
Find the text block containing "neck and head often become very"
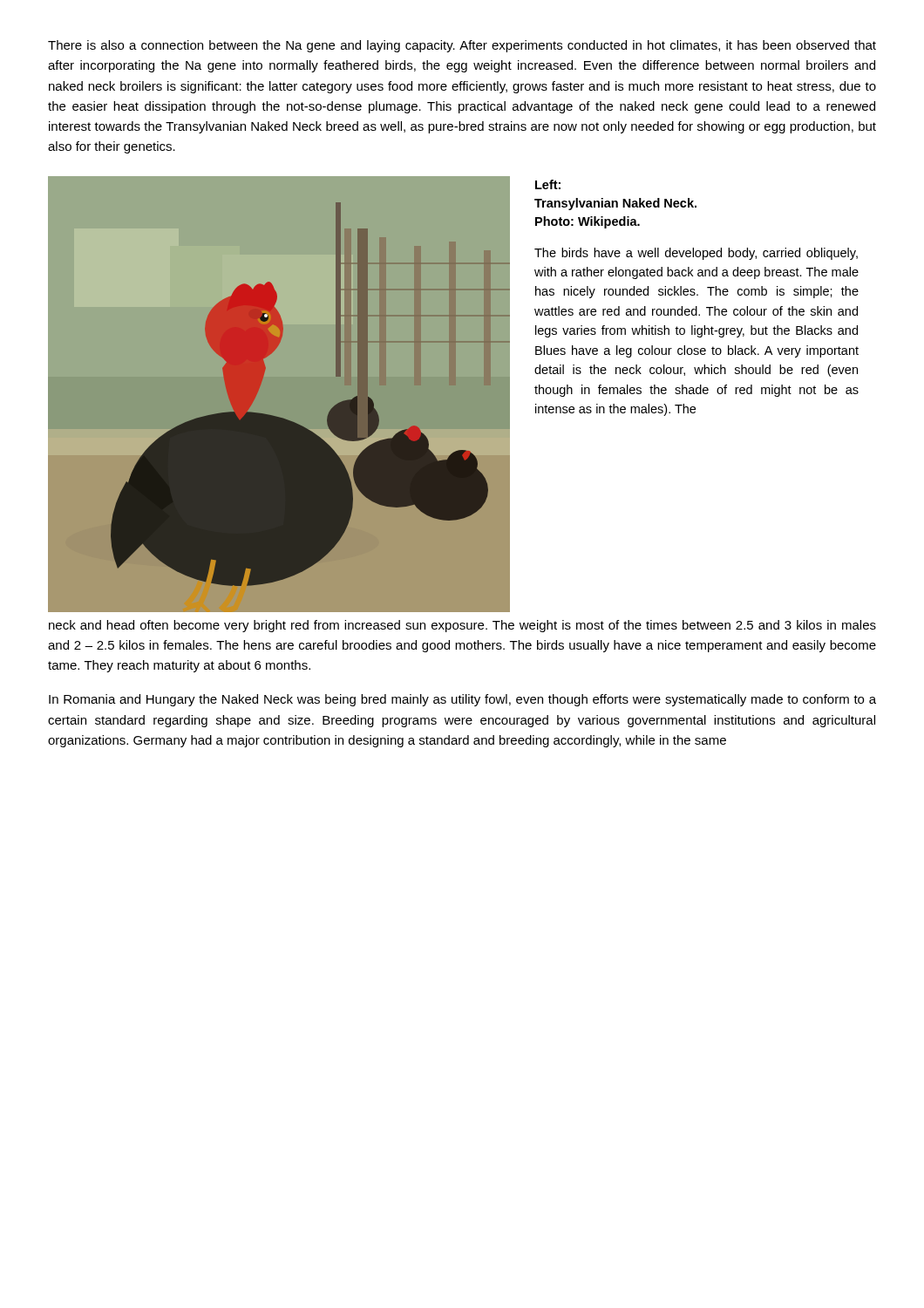click(462, 645)
